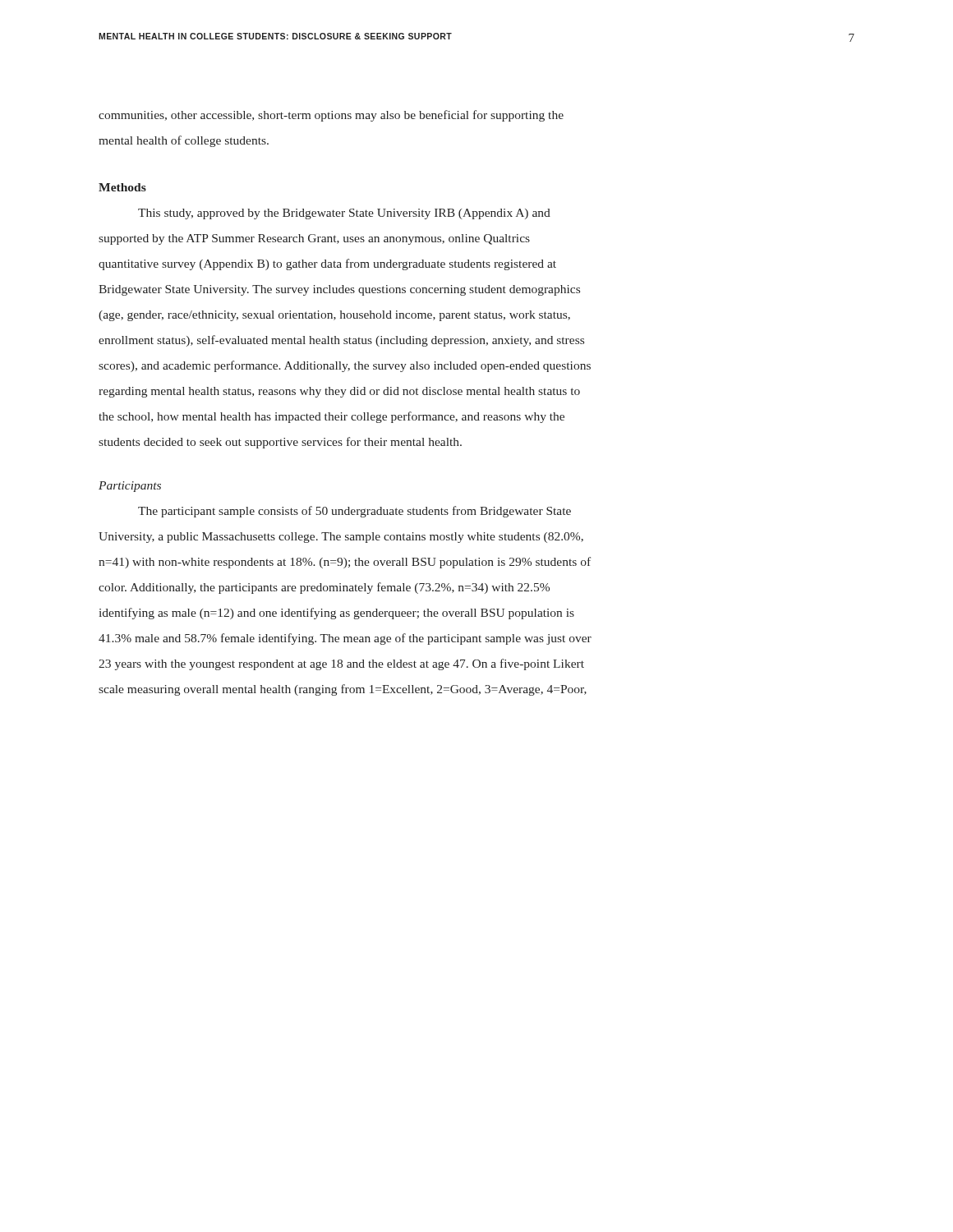Point to the block beginning "This study, approved by the Bridgewater State"
Image resolution: width=953 pixels, height=1232 pixels.
pos(476,327)
